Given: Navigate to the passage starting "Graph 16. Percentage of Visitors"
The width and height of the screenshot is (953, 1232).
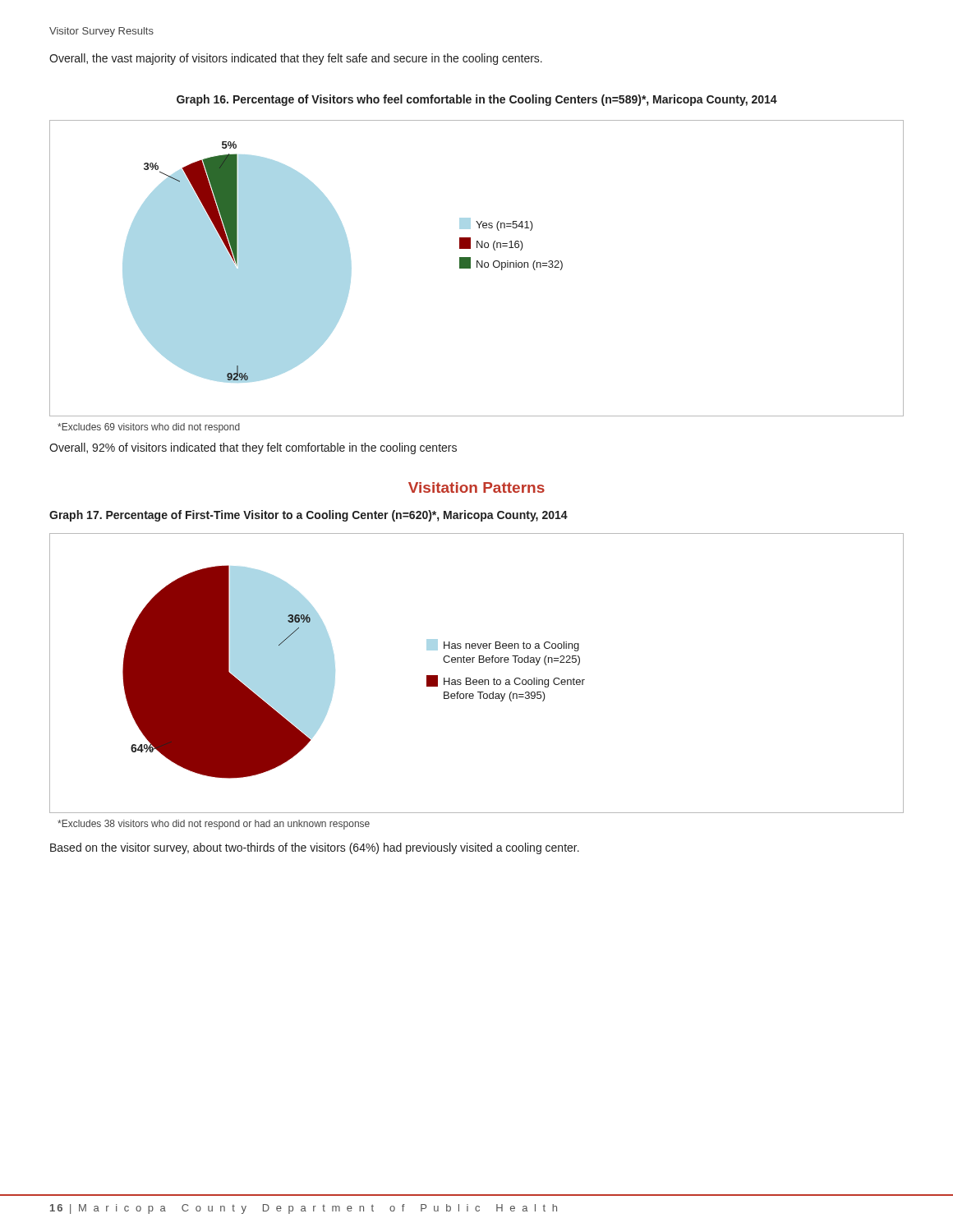Looking at the screenshot, I should (476, 99).
